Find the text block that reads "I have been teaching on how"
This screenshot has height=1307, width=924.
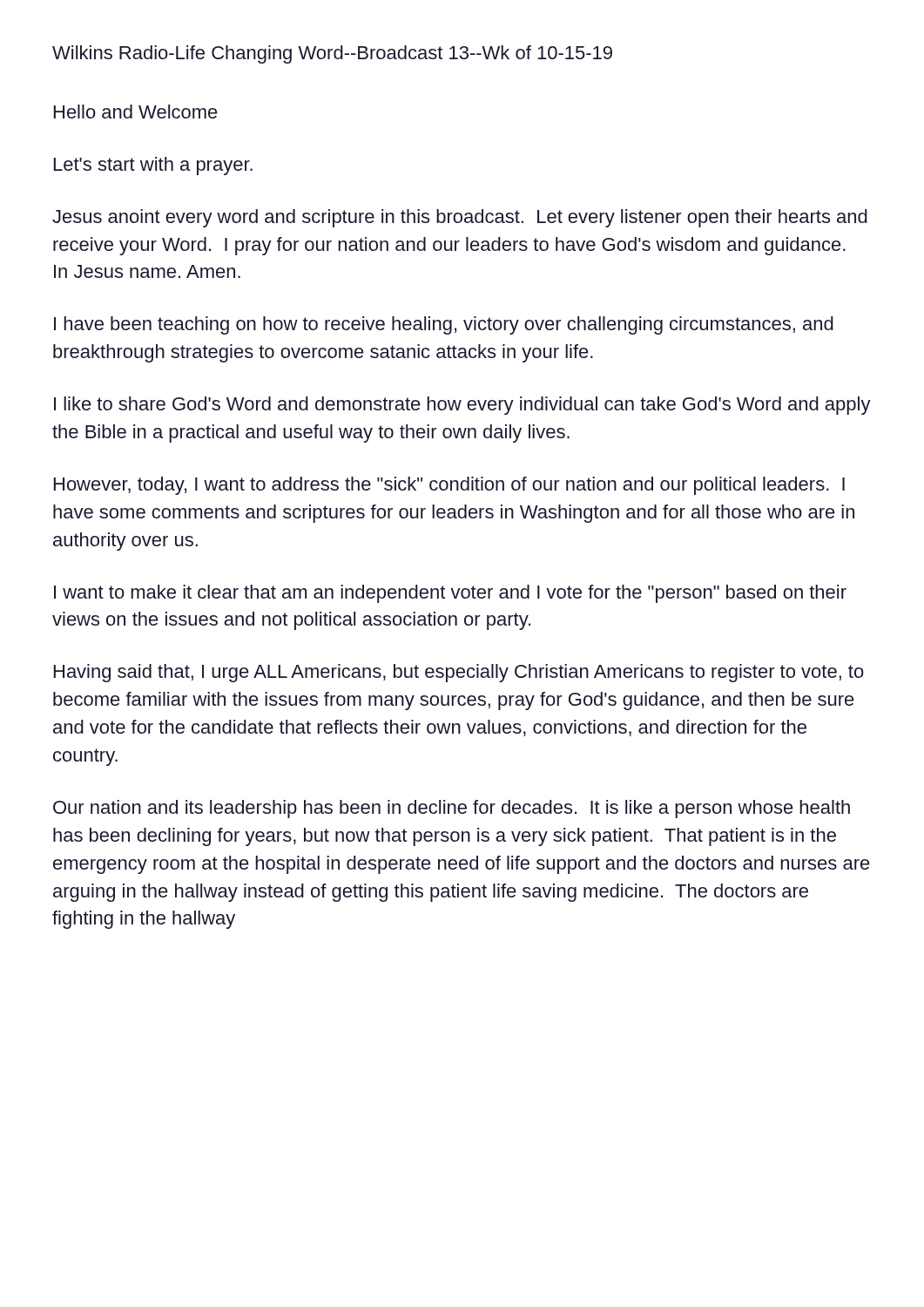click(x=443, y=338)
